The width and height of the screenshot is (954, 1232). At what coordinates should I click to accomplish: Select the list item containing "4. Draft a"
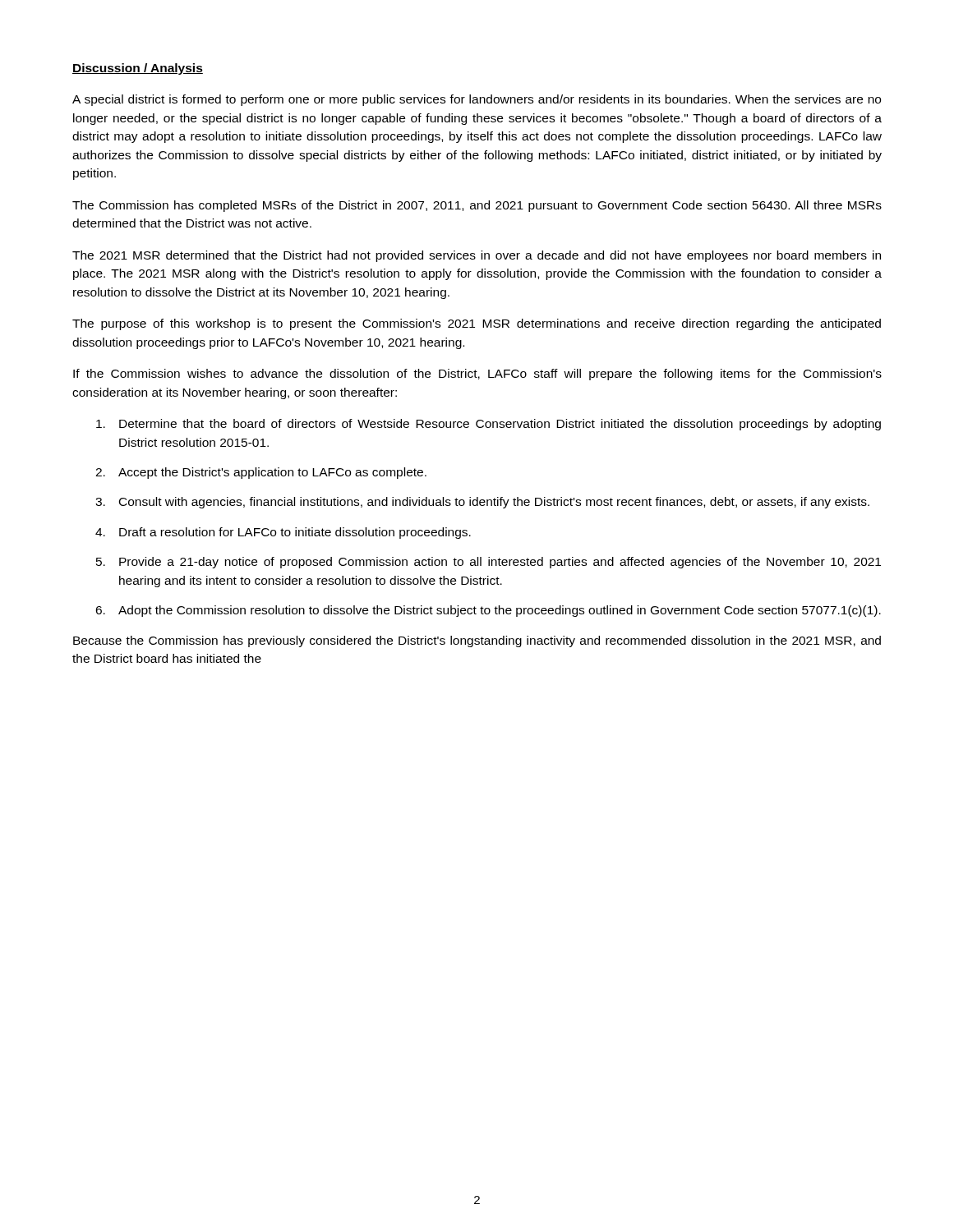click(x=283, y=533)
